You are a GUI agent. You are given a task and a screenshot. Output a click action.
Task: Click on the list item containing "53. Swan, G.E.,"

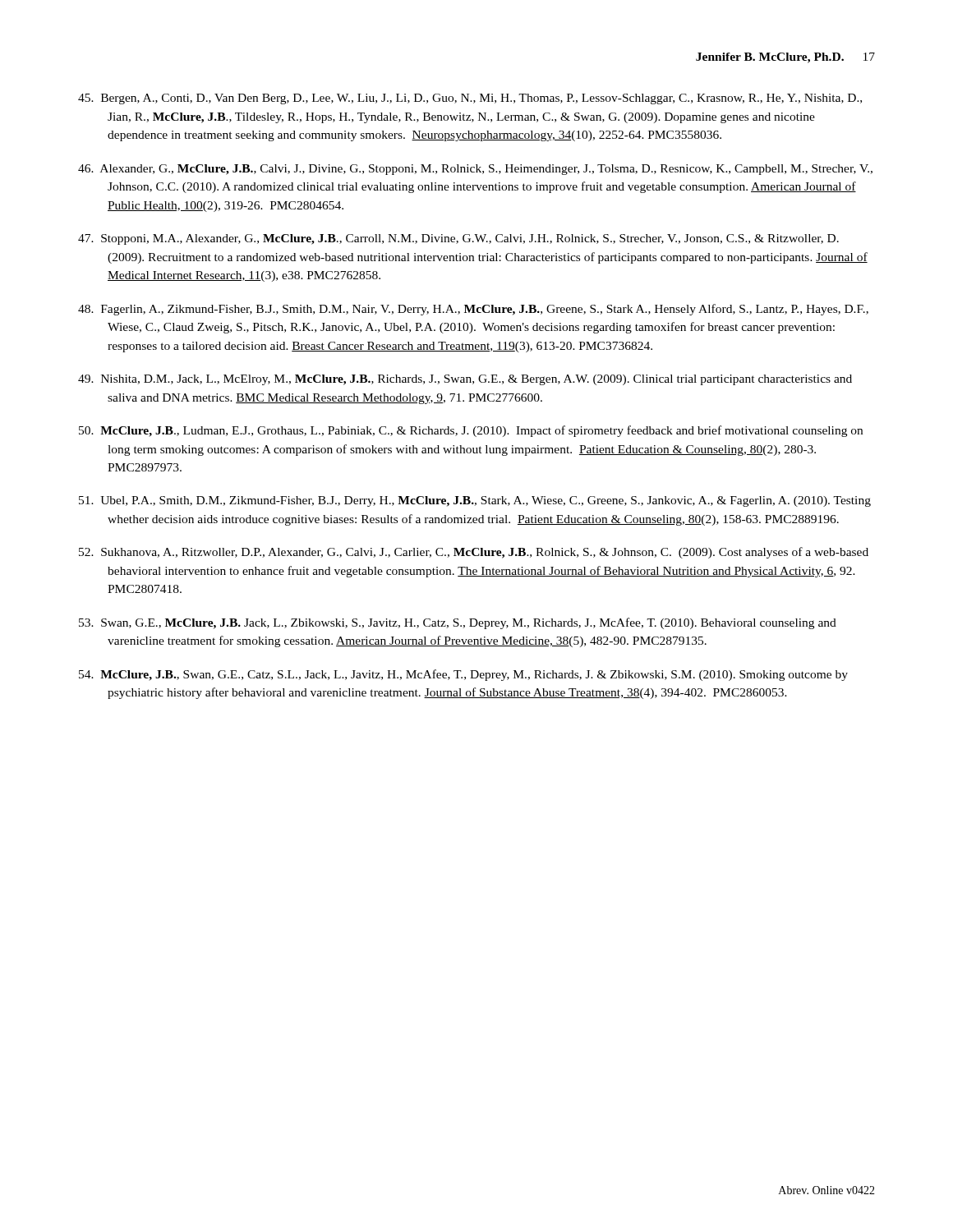point(476,632)
